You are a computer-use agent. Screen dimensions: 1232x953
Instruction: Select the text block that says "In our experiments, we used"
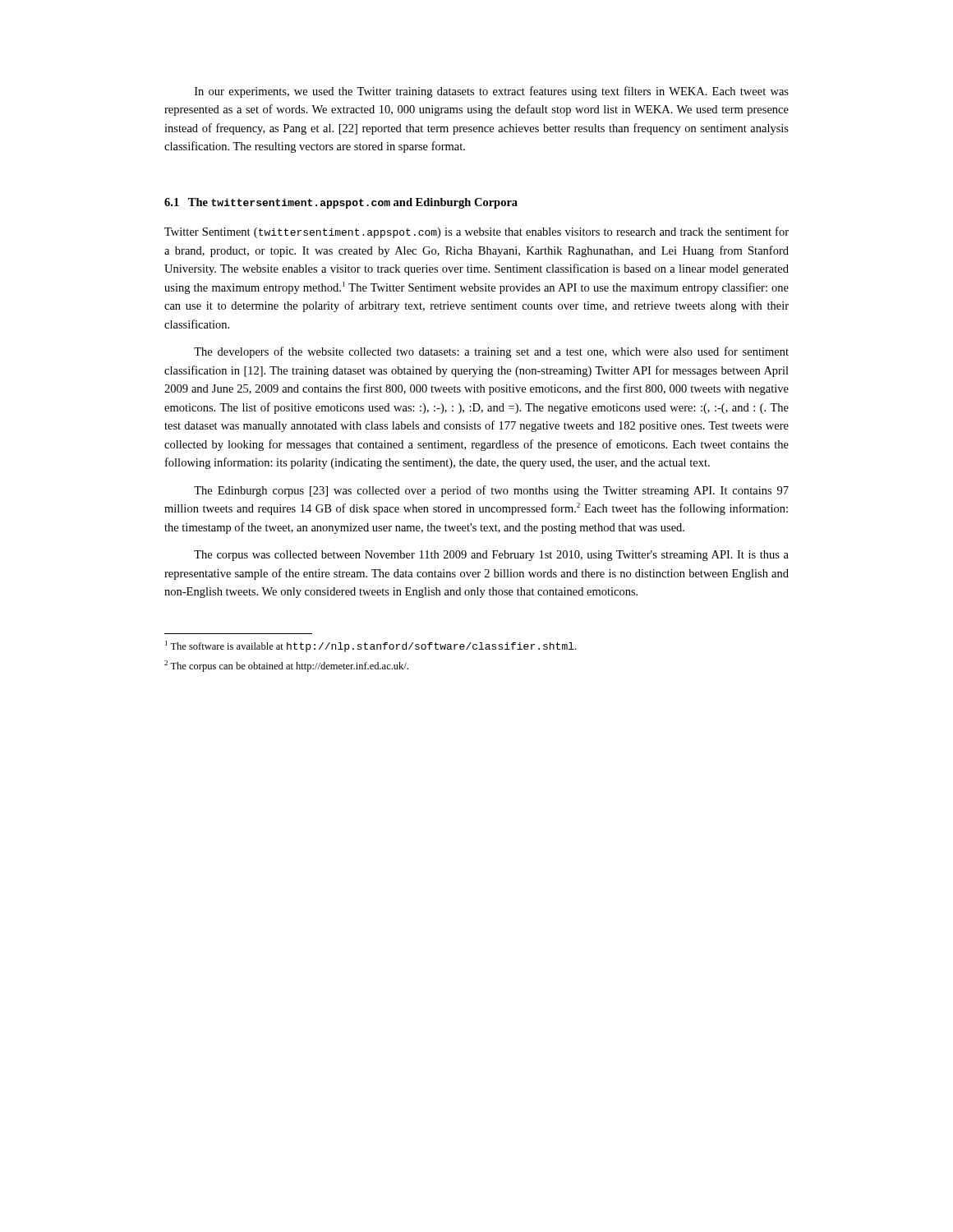[476, 119]
